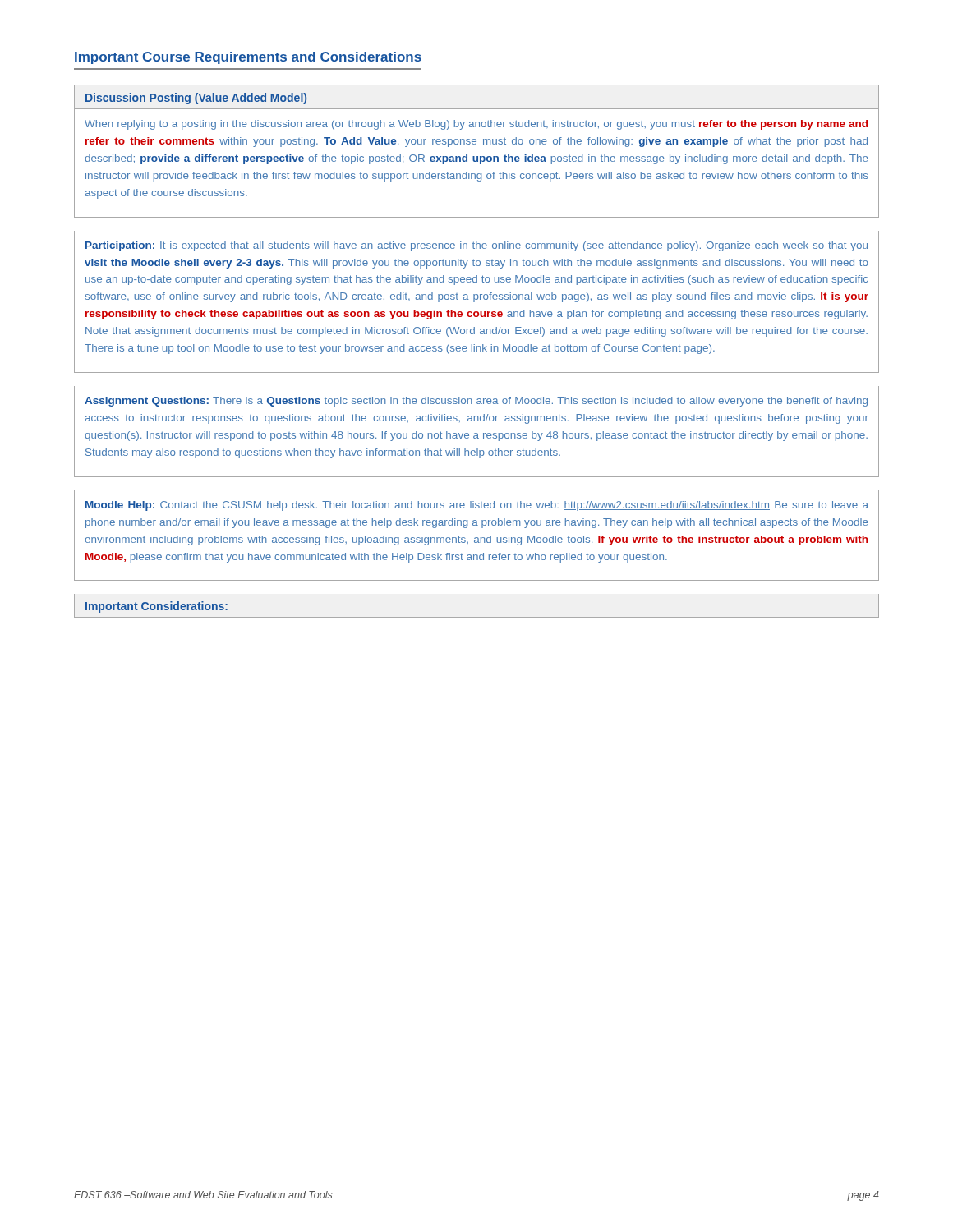This screenshot has width=953, height=1232.
Task: Locate the text block that says "Assignment Questions: There is a Questions topic"
Action: tap(476, 431)
